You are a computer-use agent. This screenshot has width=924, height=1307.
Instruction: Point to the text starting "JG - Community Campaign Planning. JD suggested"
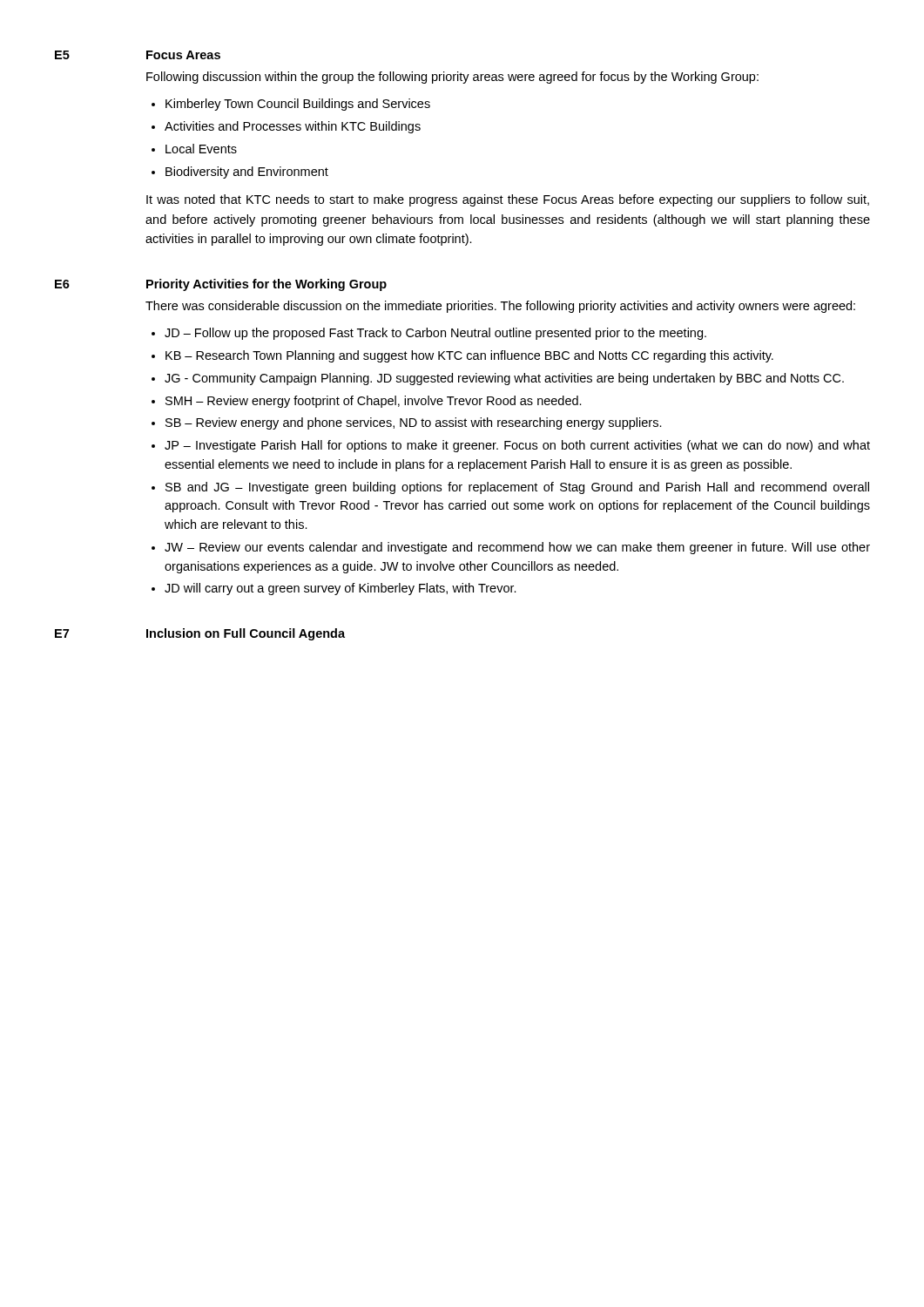pos(505,378)
